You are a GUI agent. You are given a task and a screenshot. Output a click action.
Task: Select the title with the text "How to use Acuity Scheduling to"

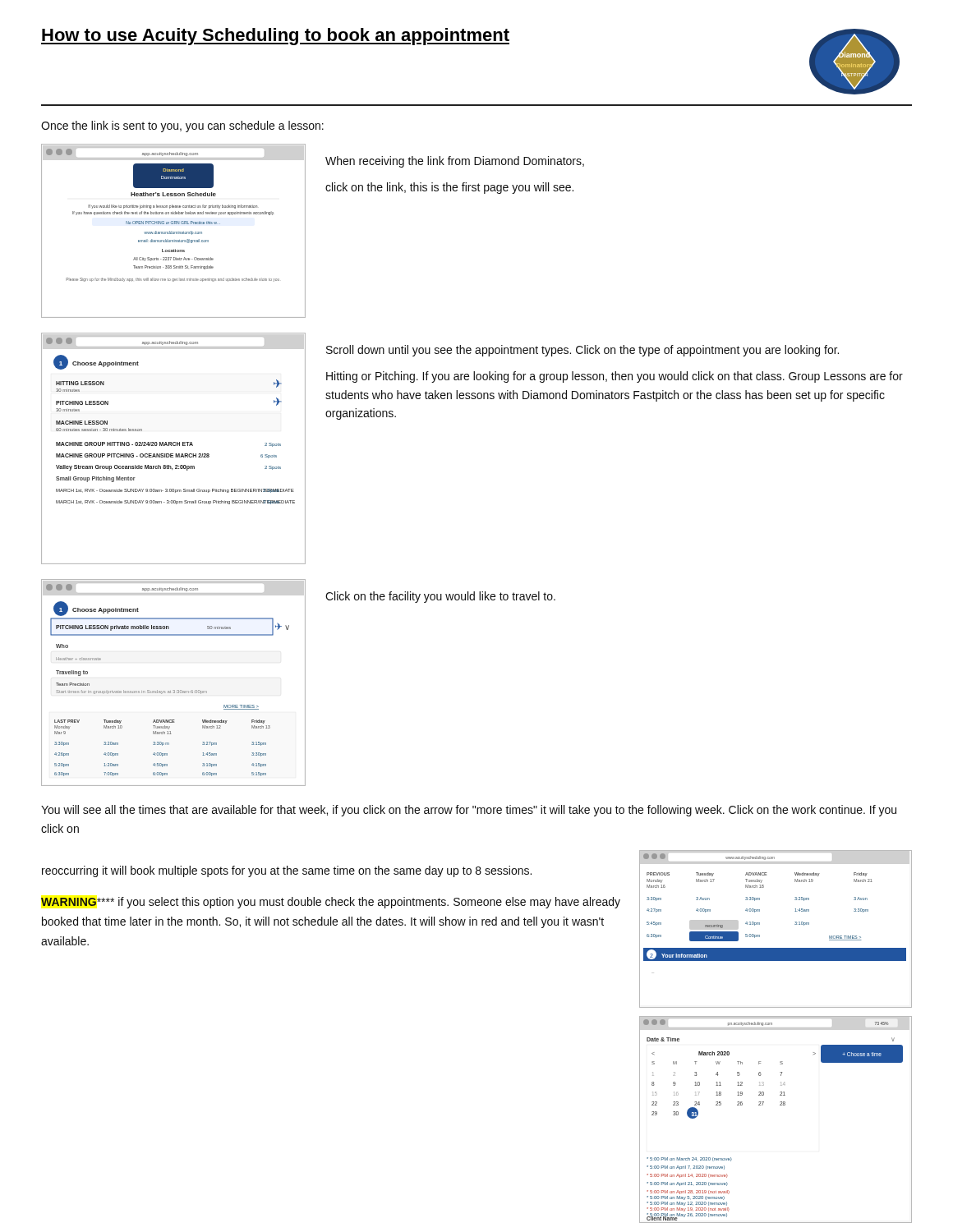pyautogui.click(x=275, y=35)
